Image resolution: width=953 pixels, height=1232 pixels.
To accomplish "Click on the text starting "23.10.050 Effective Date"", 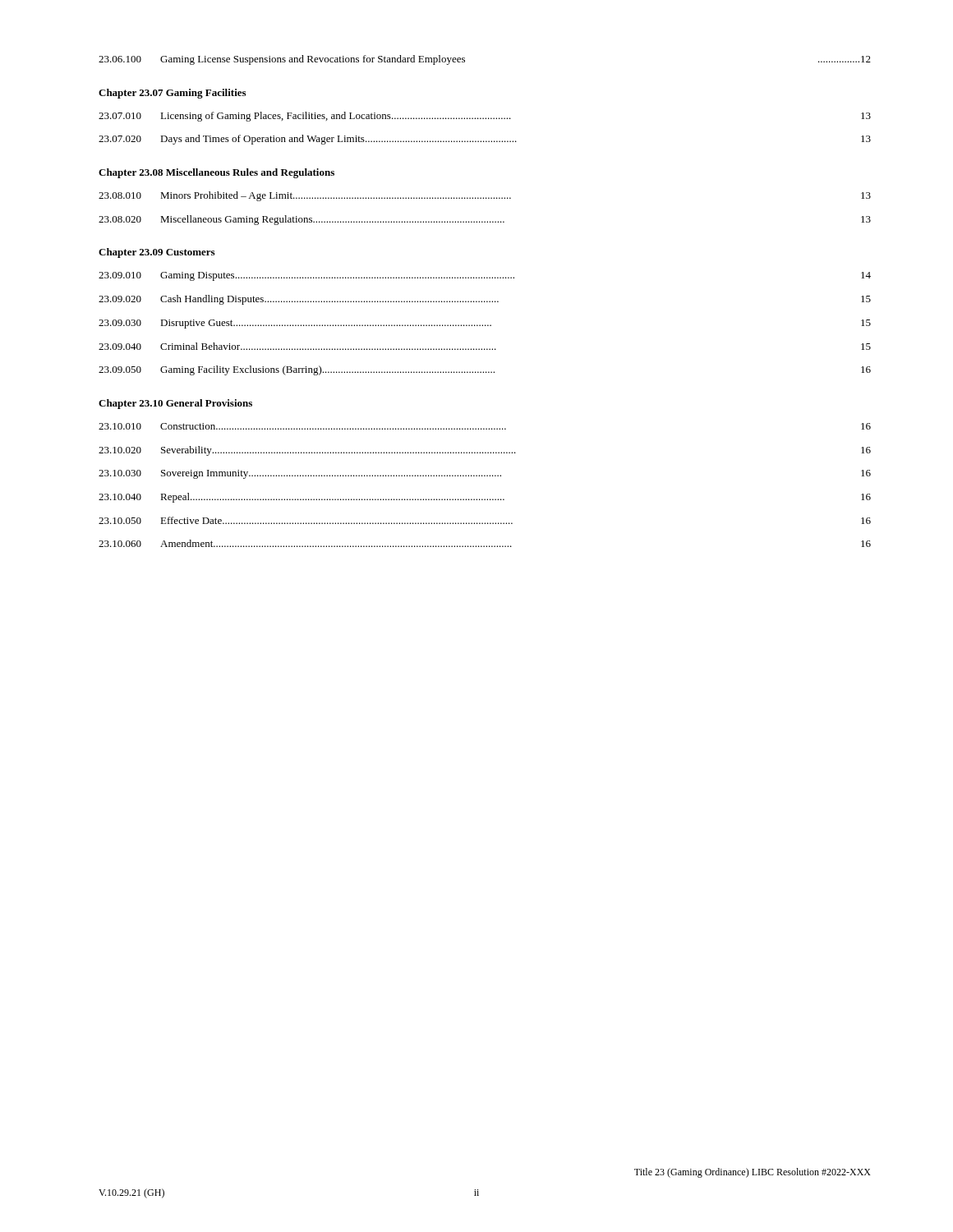I will [485, 521].
